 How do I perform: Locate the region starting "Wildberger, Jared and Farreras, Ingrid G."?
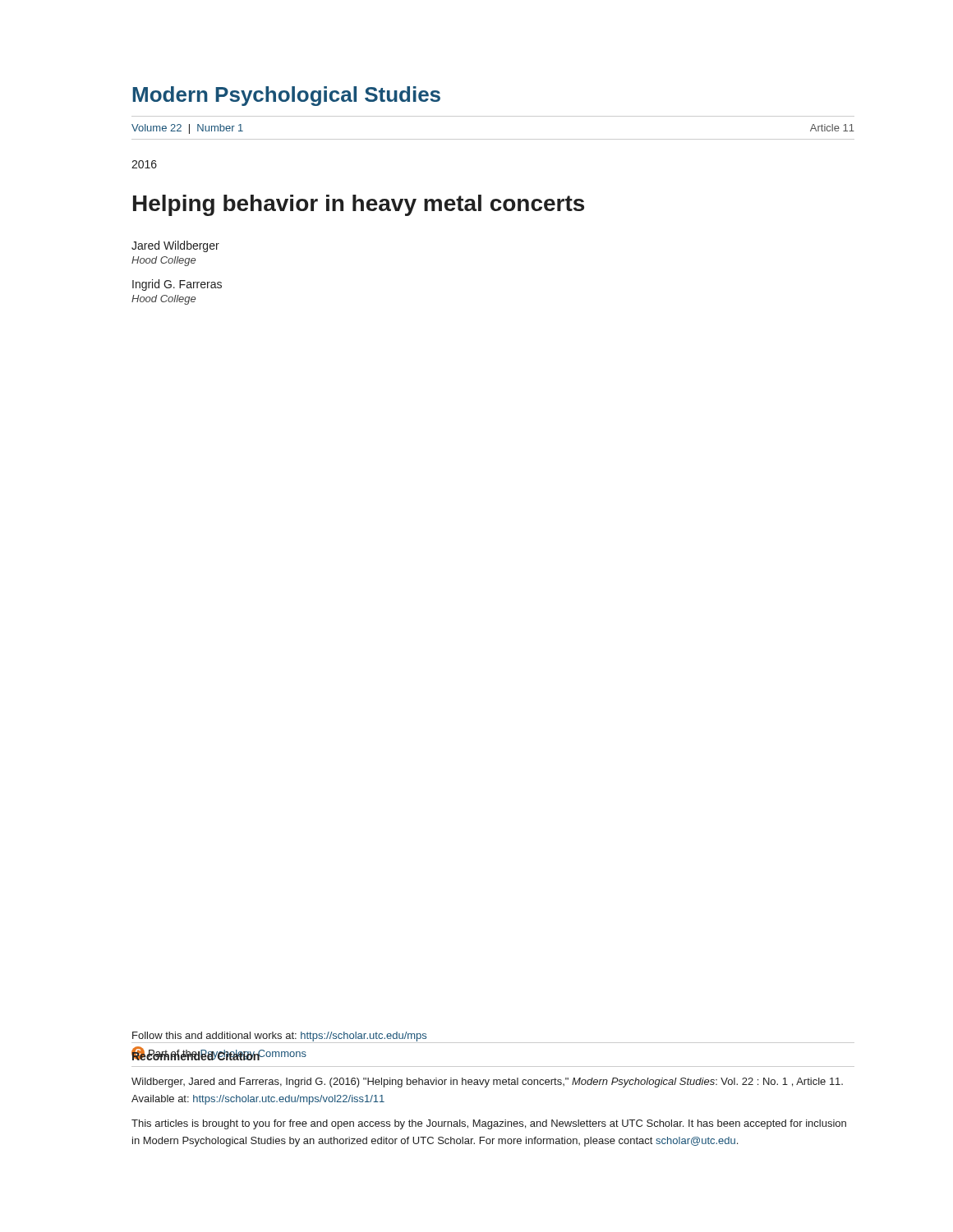pos(493,1090)
